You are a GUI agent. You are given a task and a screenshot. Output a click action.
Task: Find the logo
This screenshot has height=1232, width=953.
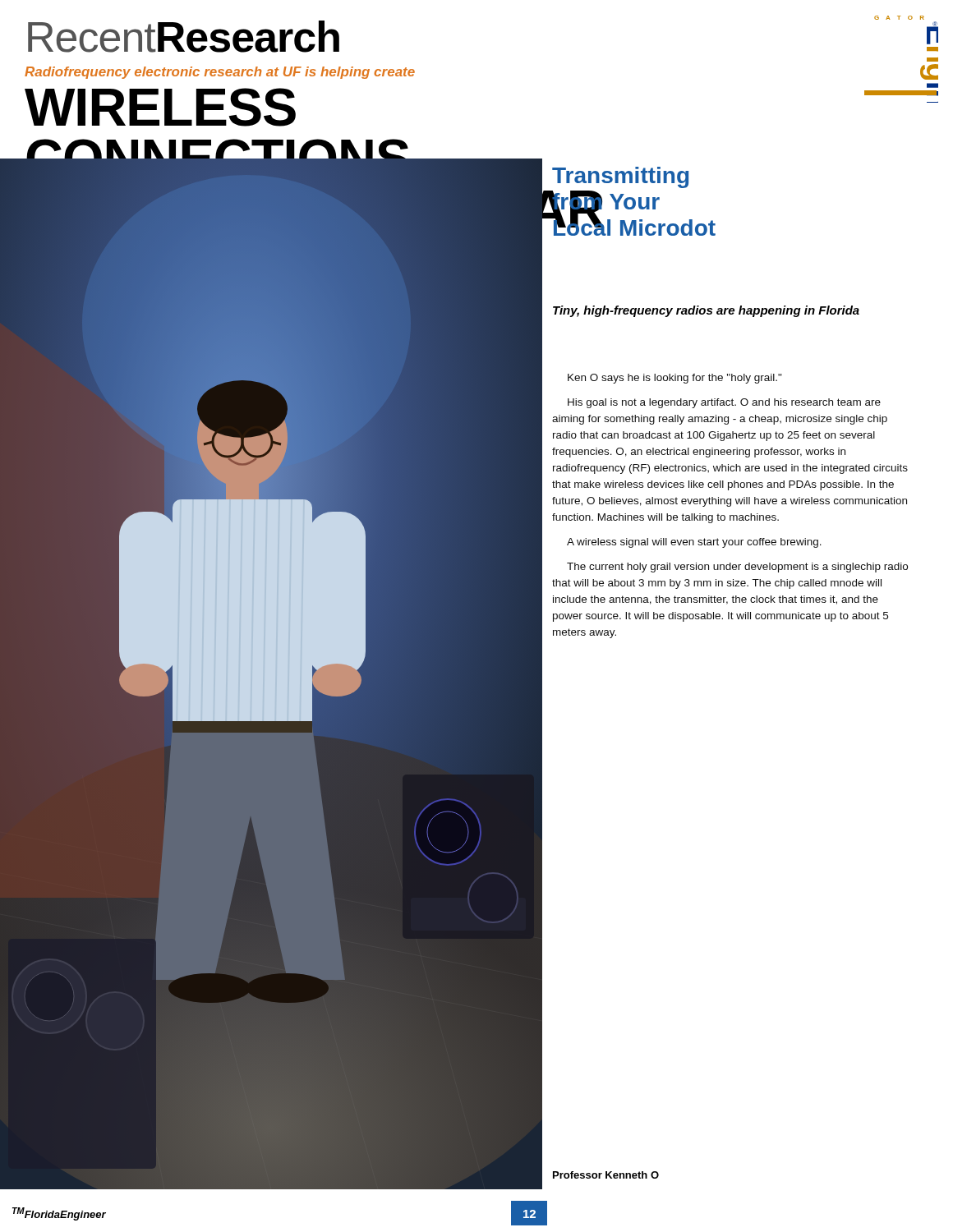pyautogui.click(x=900, y=55)
